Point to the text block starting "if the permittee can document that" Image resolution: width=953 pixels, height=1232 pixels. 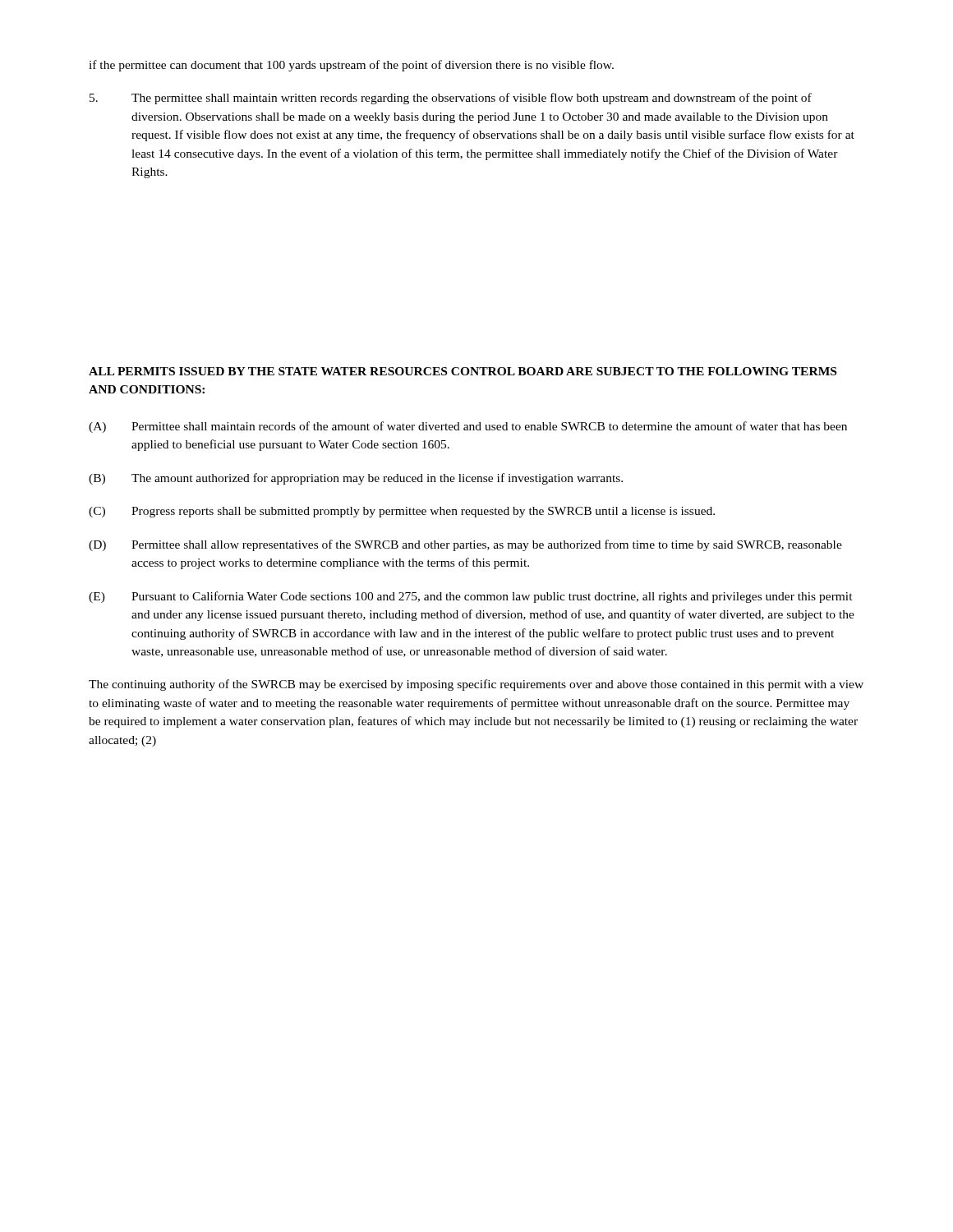pos(476,65)
